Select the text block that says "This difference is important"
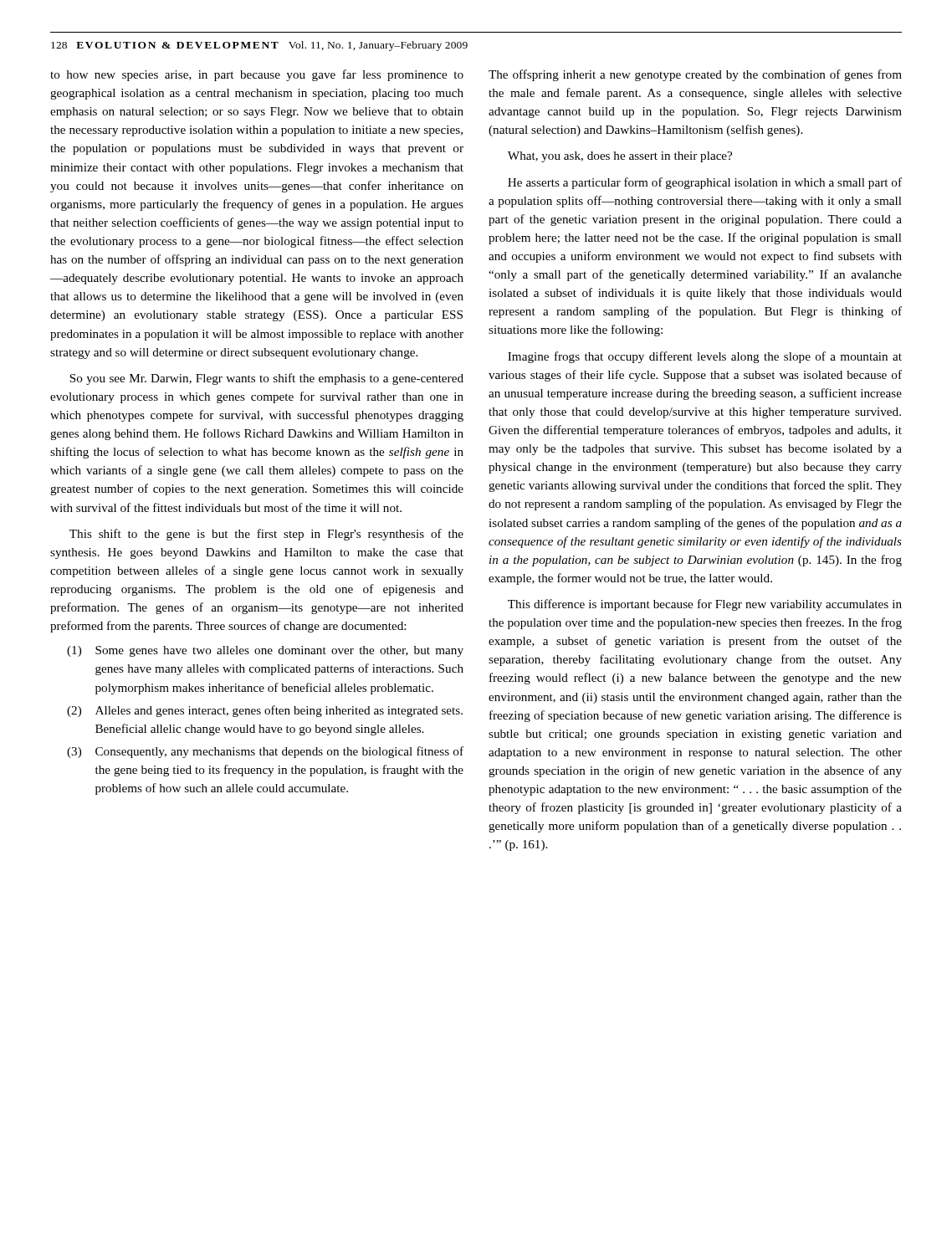This screenshot has height=1255, width=952. tap(695, 724)
